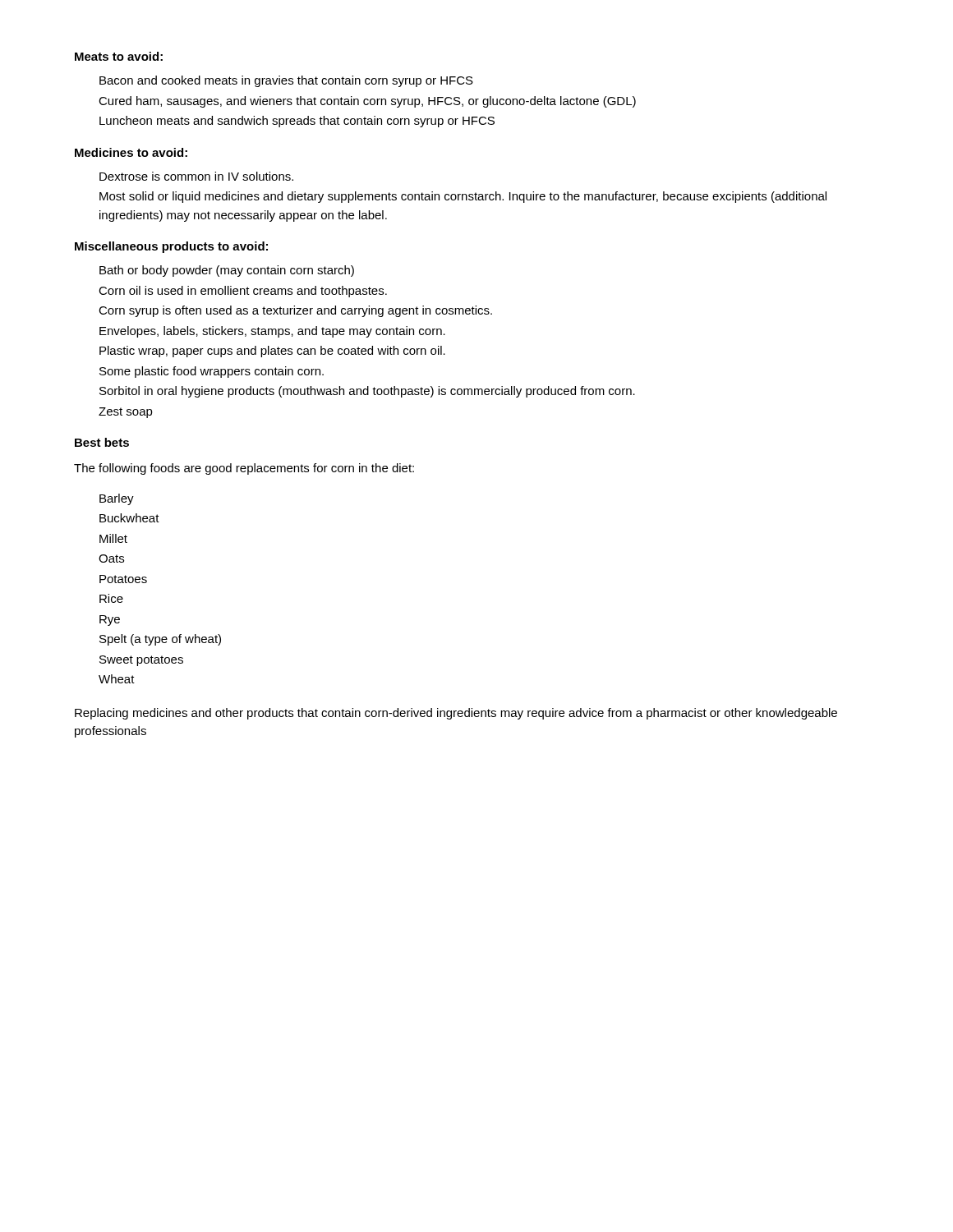Screen dimensions: 1232x953
Task: Click on the section header with the text "Best bets"
Action: [102, 442]
